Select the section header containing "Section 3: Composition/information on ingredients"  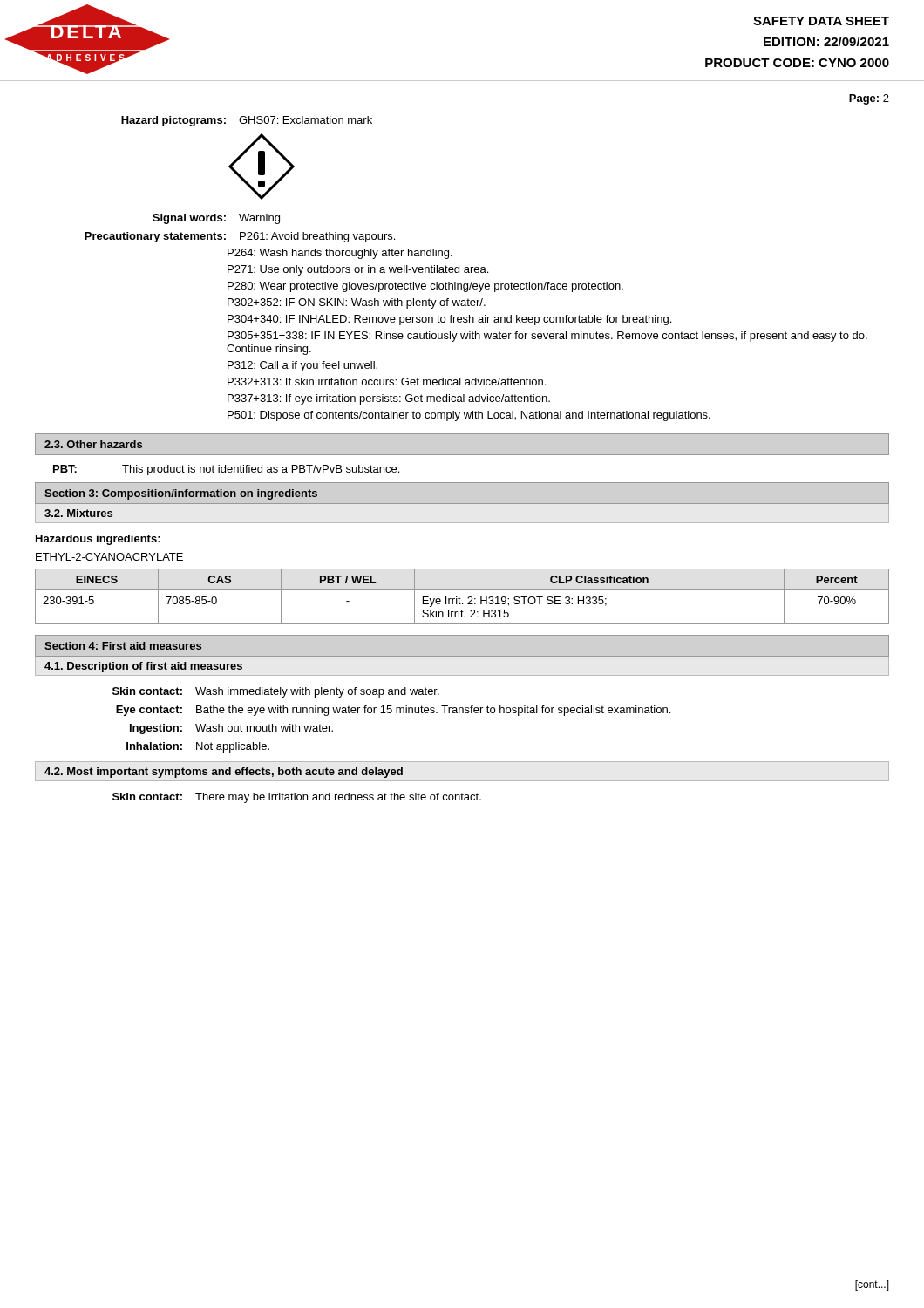(x=181, y=493)
